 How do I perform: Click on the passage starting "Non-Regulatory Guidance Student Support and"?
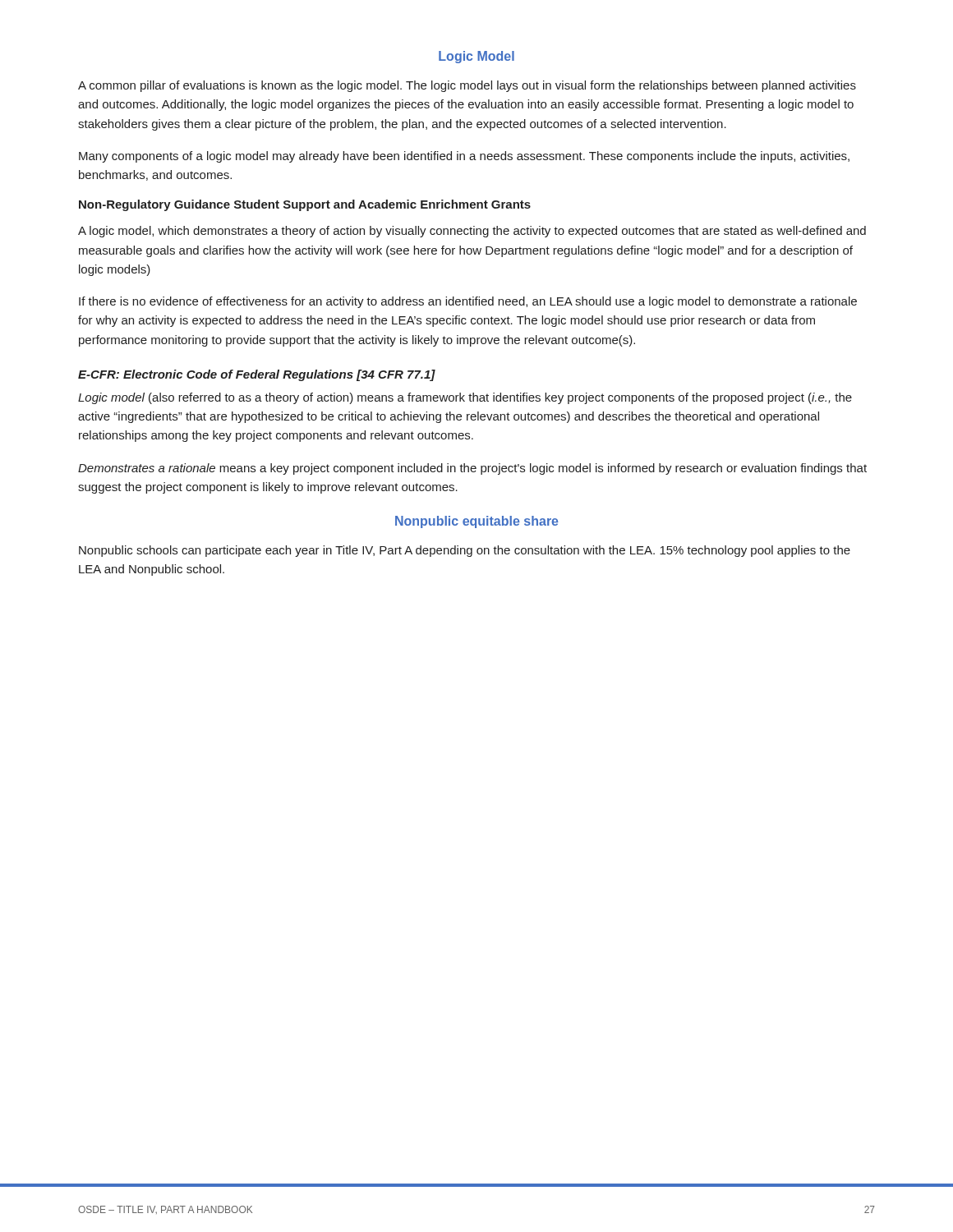click(x=304, y=204)
